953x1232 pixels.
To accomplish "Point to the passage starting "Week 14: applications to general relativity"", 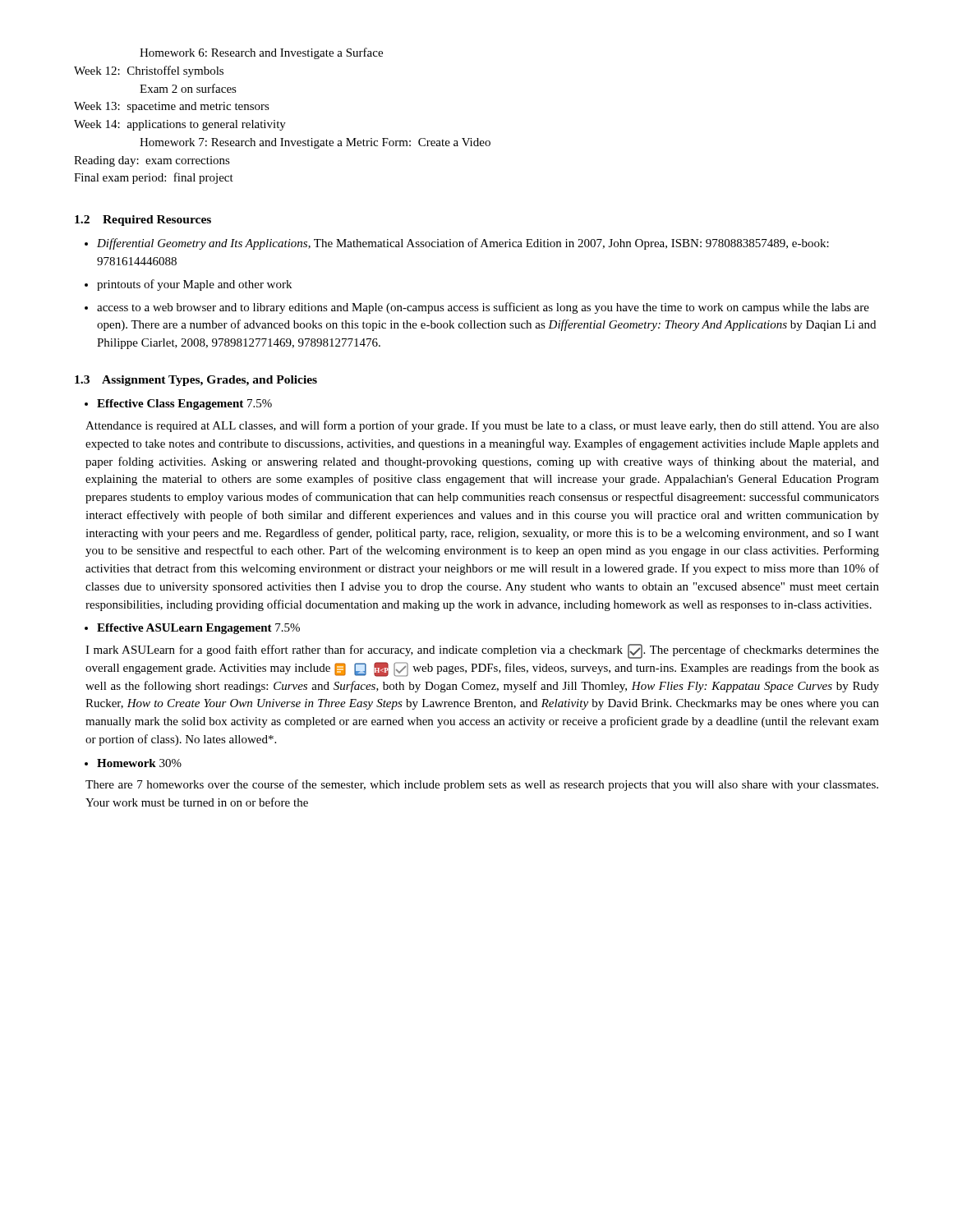I will (180, 124).
